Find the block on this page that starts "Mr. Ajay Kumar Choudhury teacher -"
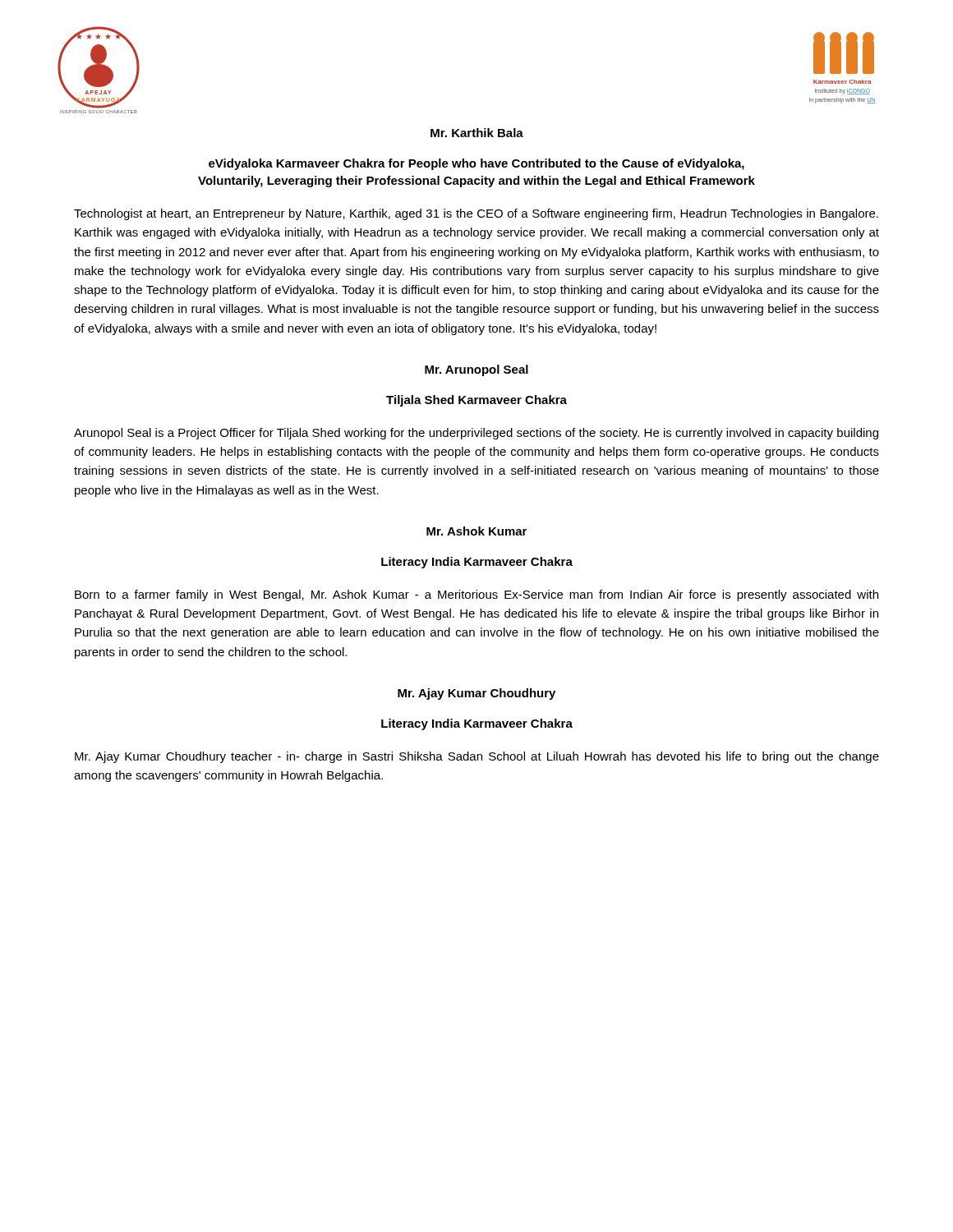Screen dimensions: 1232x953 476,765
